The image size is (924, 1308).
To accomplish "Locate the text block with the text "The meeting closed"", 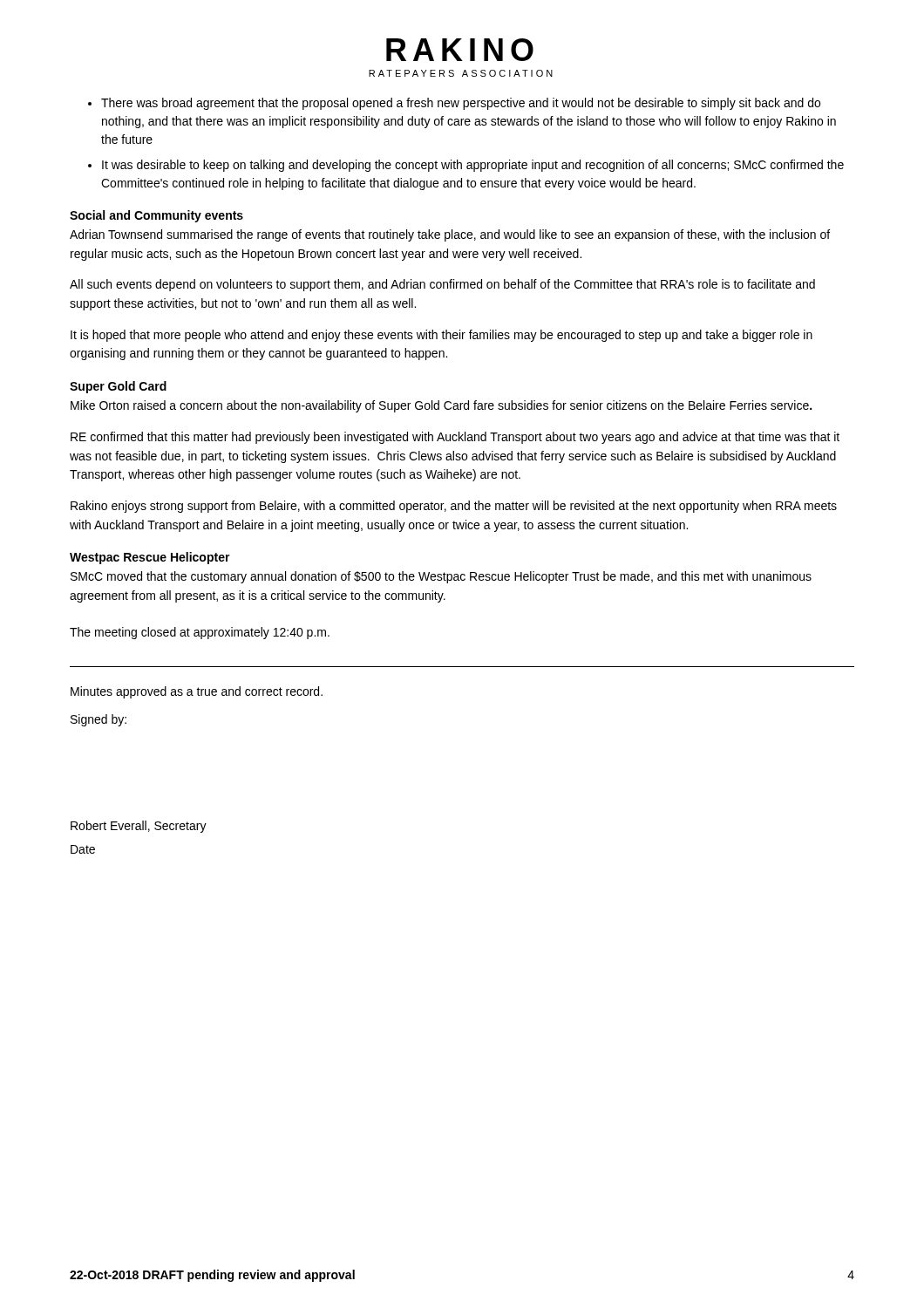I will pos(200,632).
